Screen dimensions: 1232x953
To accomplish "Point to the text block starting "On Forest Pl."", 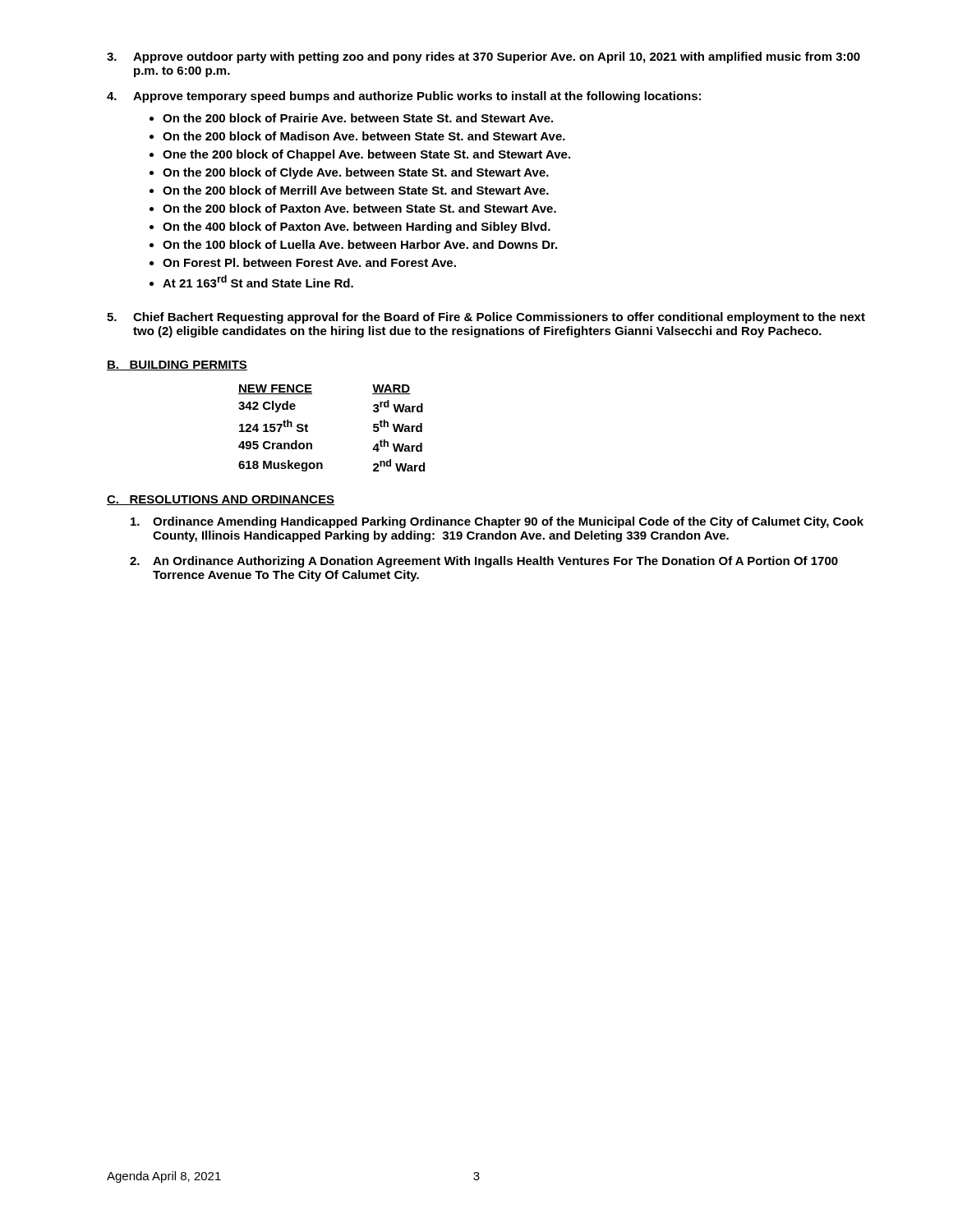I will click(x=310, y=262).
